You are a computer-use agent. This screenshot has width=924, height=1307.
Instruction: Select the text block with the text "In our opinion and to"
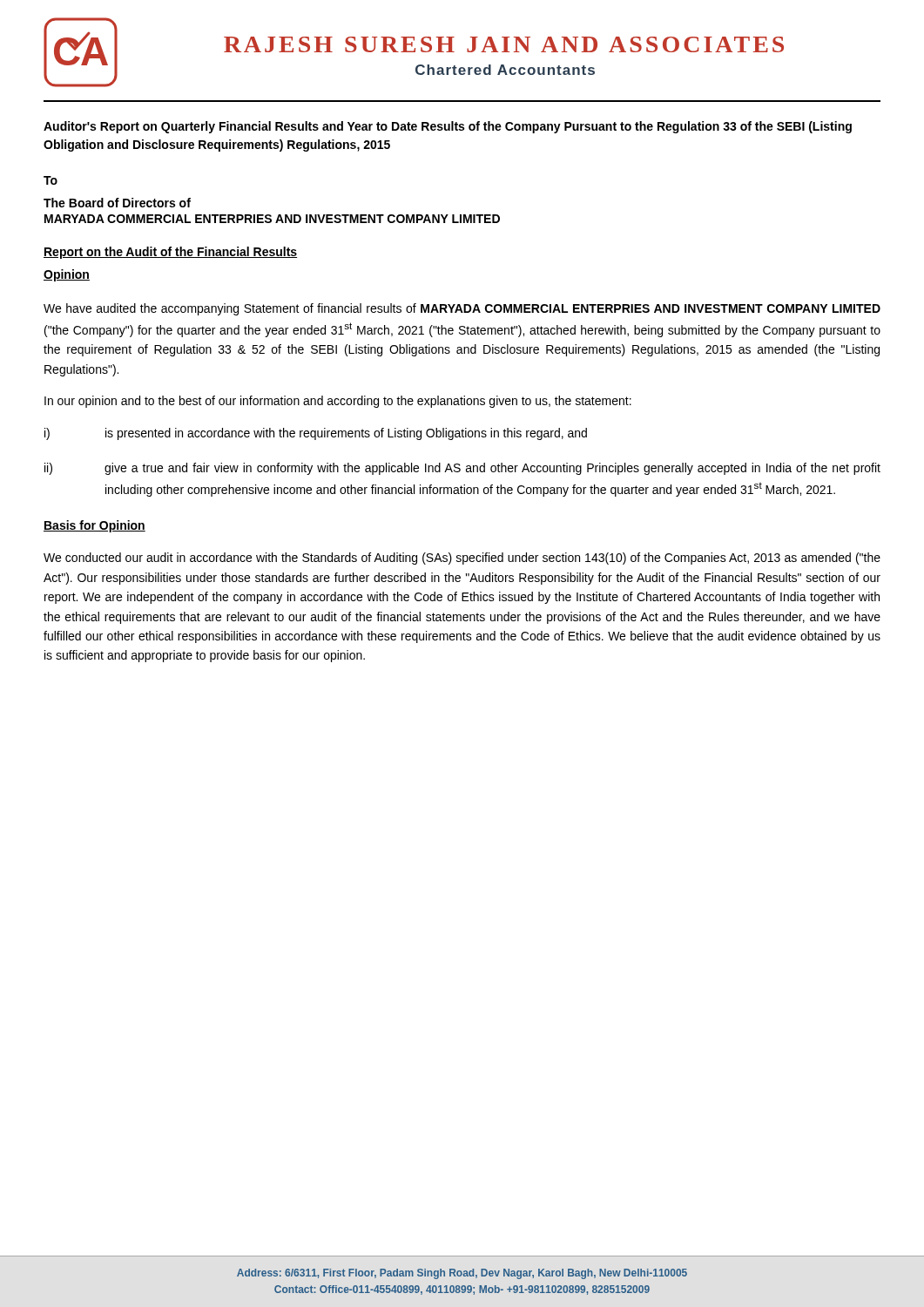pyautogui.click(x=338, y=401)
